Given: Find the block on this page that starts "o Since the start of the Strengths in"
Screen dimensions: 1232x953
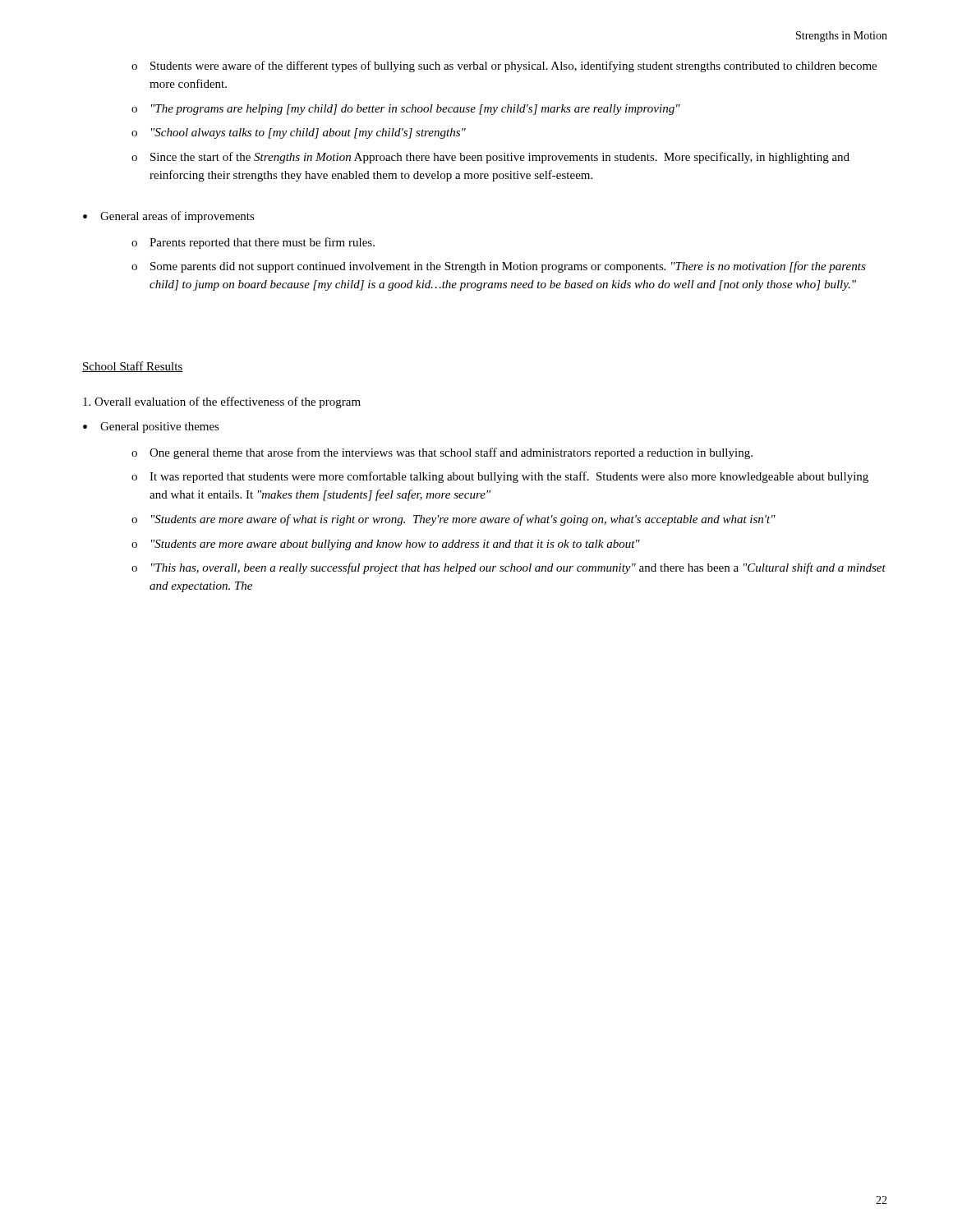Looking at the screenshot, I should pos(509,167).
